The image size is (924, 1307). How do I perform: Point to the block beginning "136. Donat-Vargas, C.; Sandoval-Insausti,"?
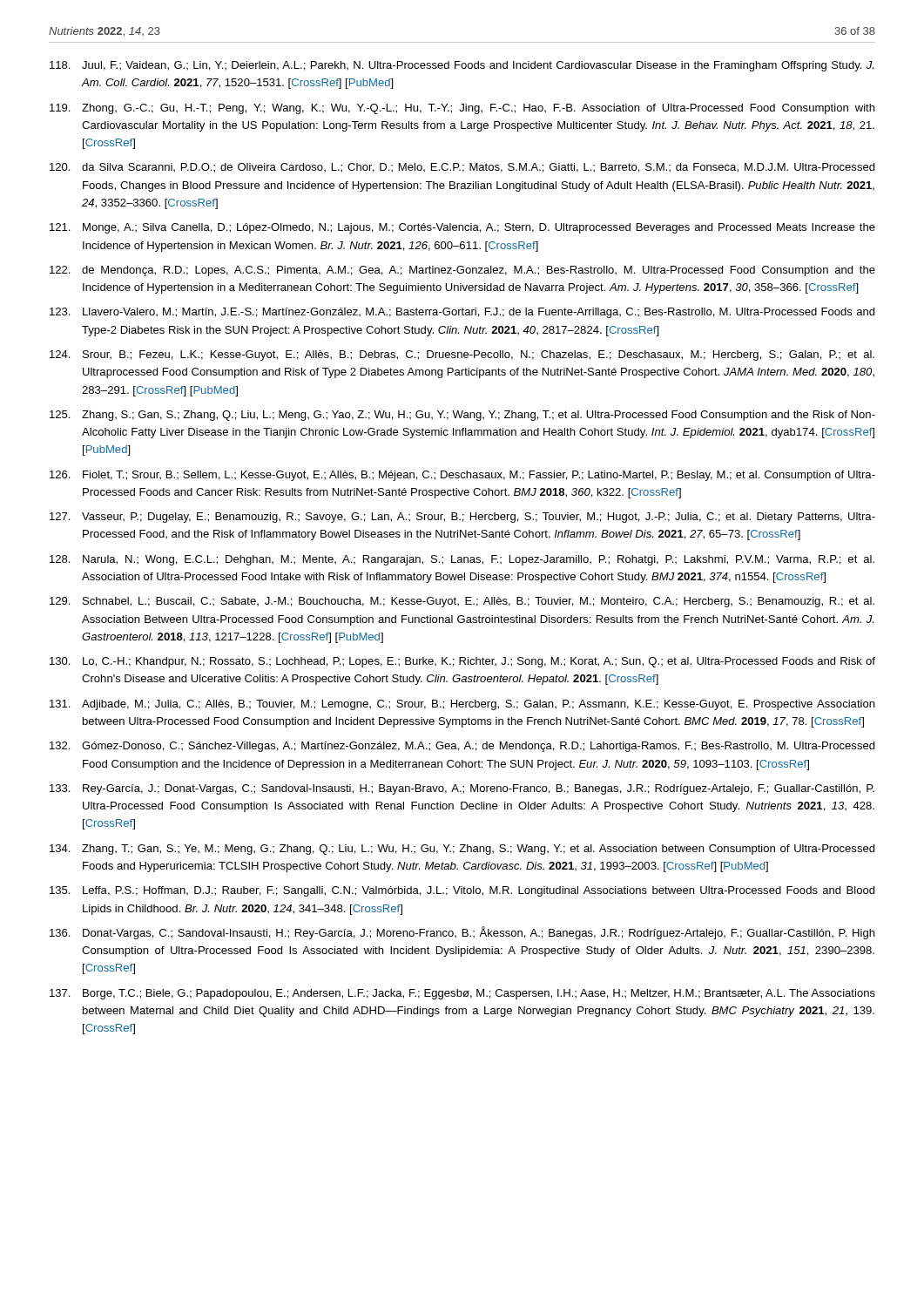462,951
